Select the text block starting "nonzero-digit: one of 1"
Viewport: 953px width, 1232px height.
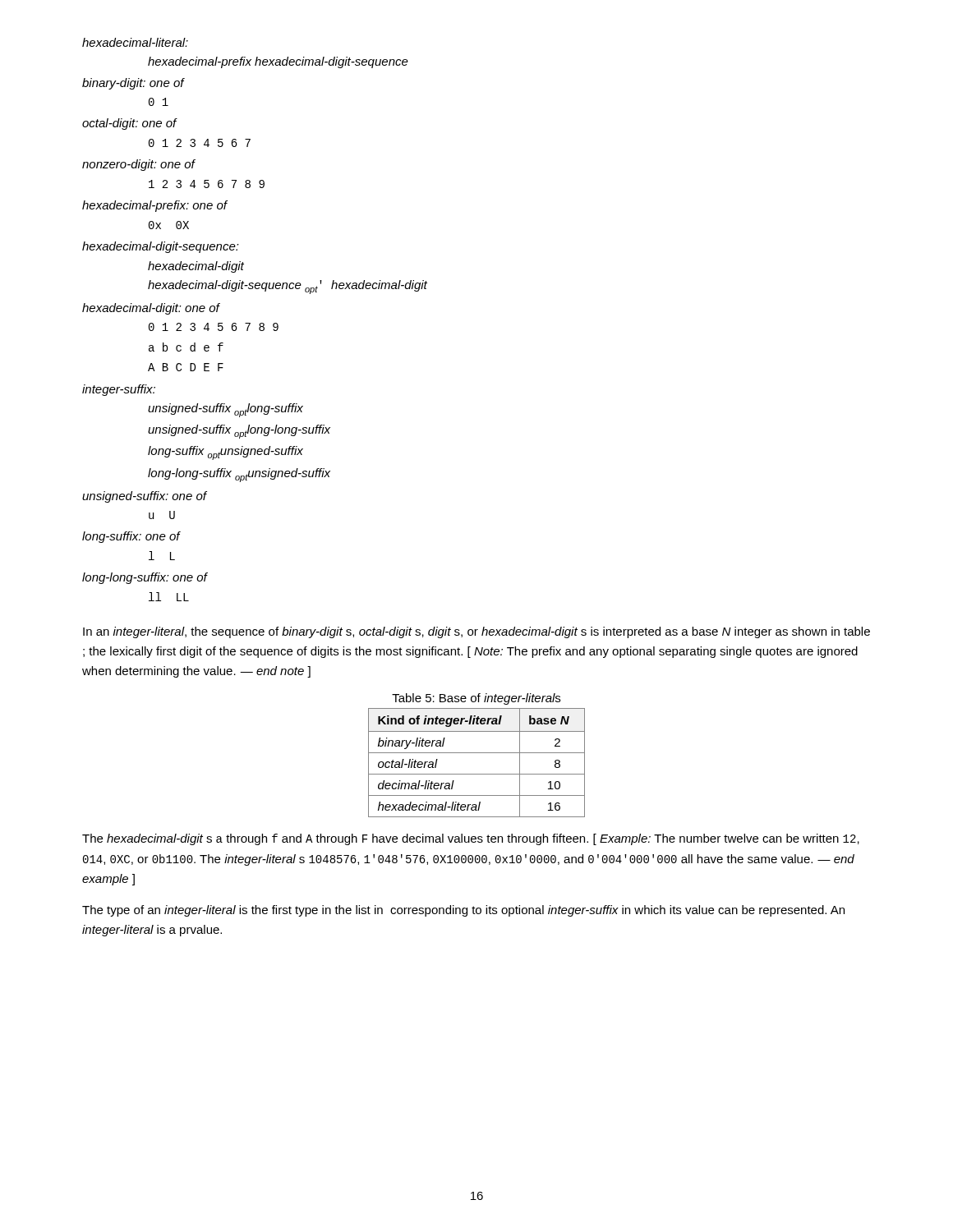click(x=139, y=165)
